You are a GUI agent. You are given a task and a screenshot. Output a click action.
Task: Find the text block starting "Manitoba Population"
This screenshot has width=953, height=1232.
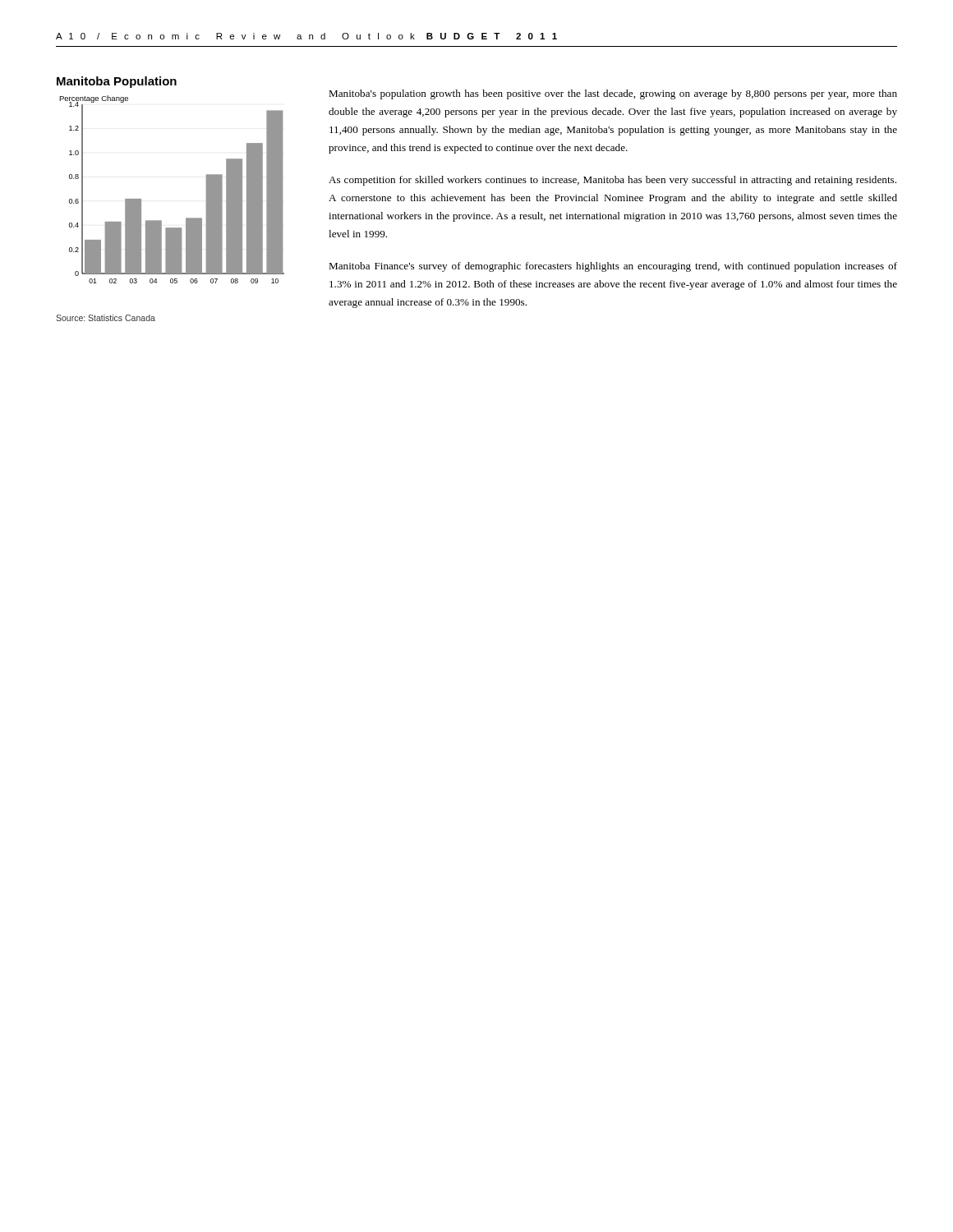(116, 81)
